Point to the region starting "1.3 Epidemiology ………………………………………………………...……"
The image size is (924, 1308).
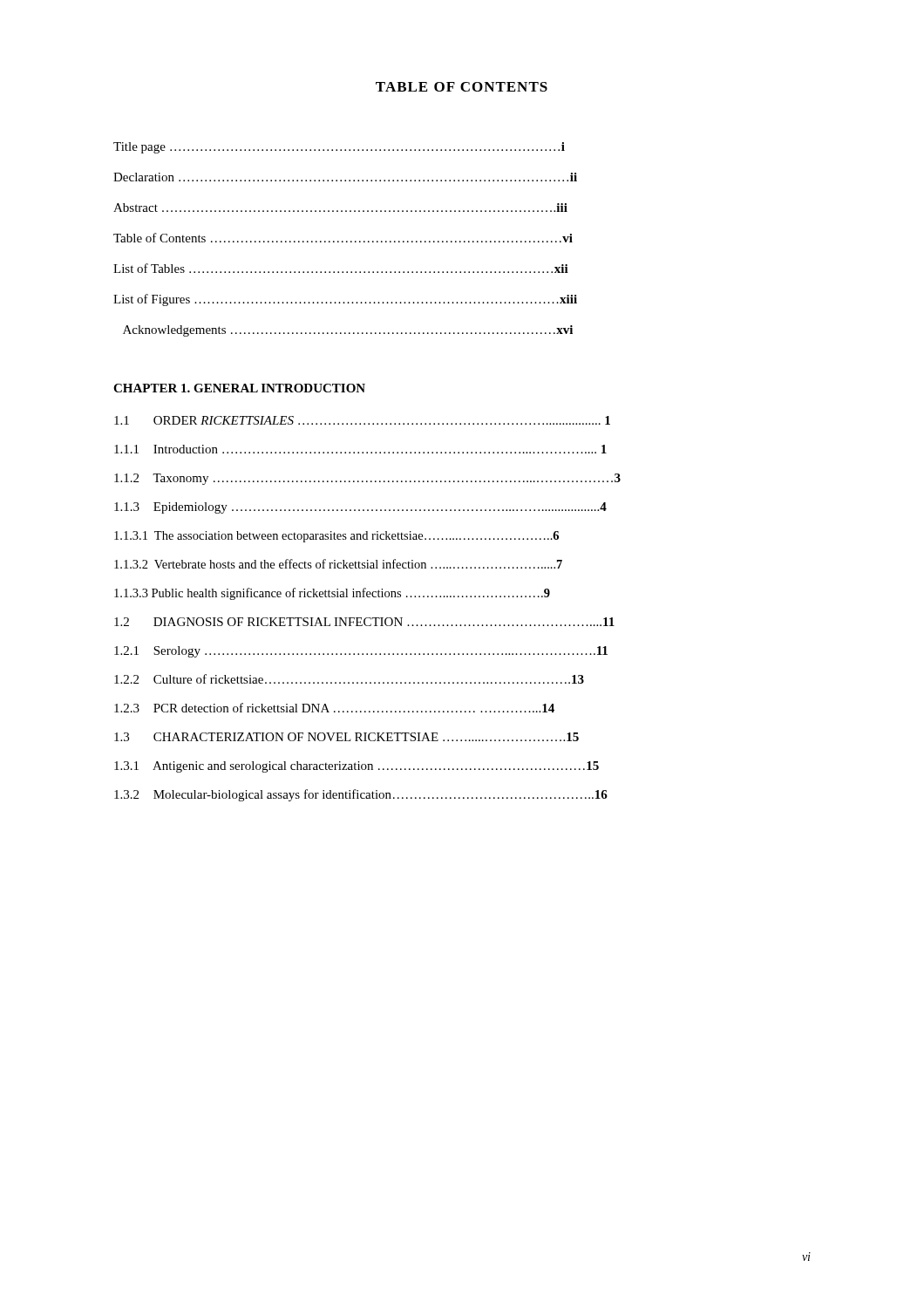(x=360, y=507)
